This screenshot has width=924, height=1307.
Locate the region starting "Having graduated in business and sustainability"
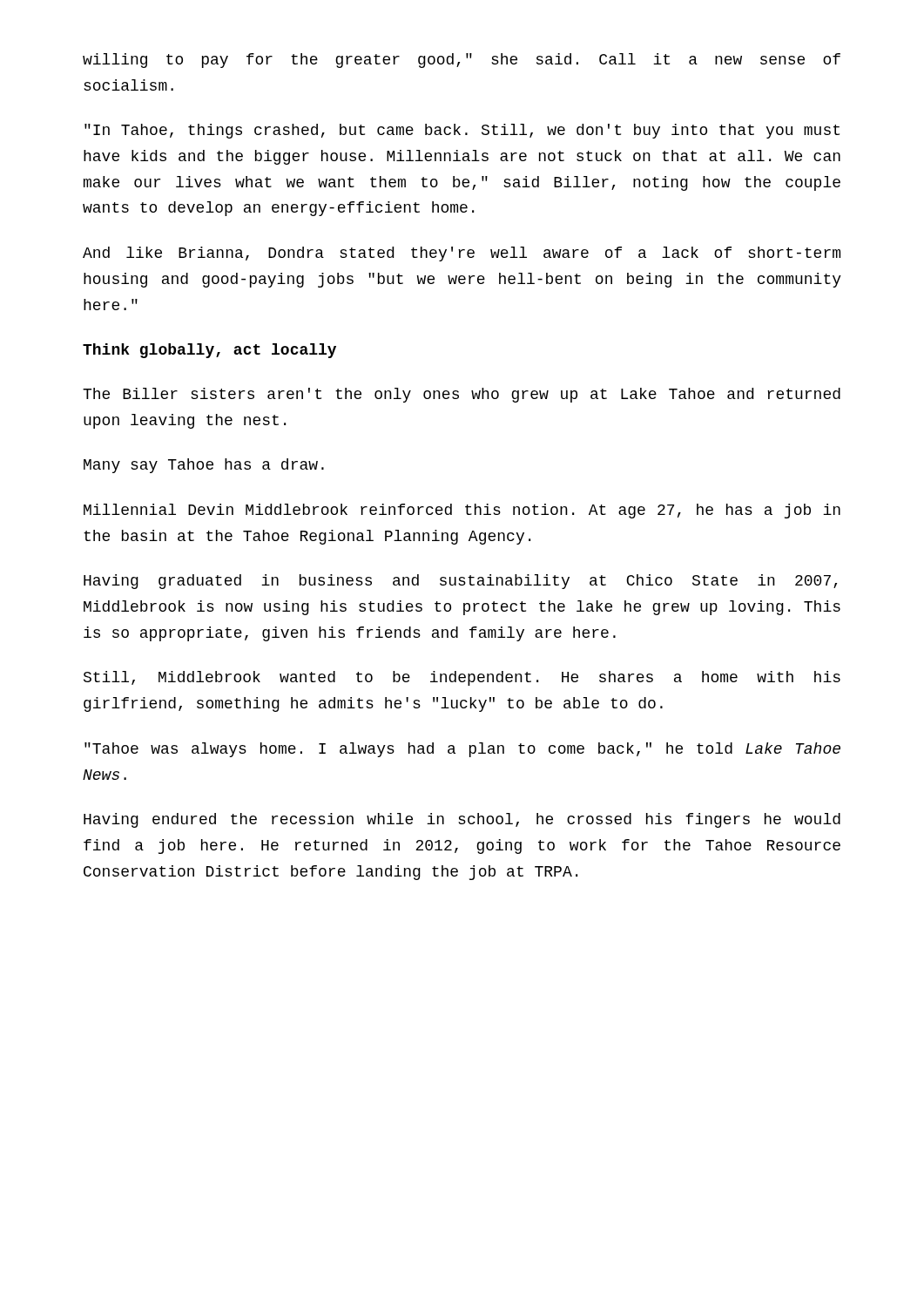(x=462, y=607)
